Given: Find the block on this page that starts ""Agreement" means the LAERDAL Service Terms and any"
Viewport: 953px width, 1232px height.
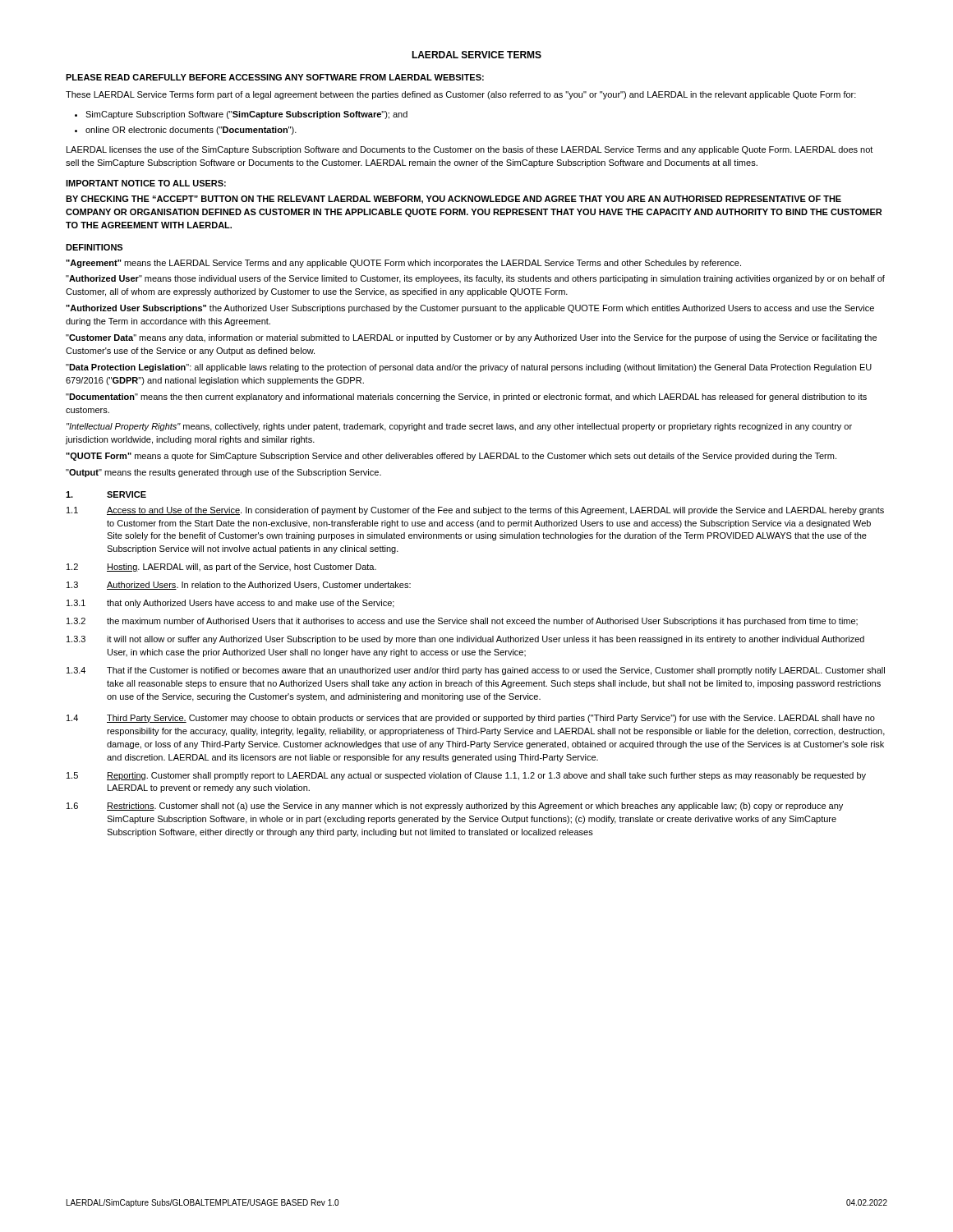Looking at the screenshot, I should (x=476, y=368).
